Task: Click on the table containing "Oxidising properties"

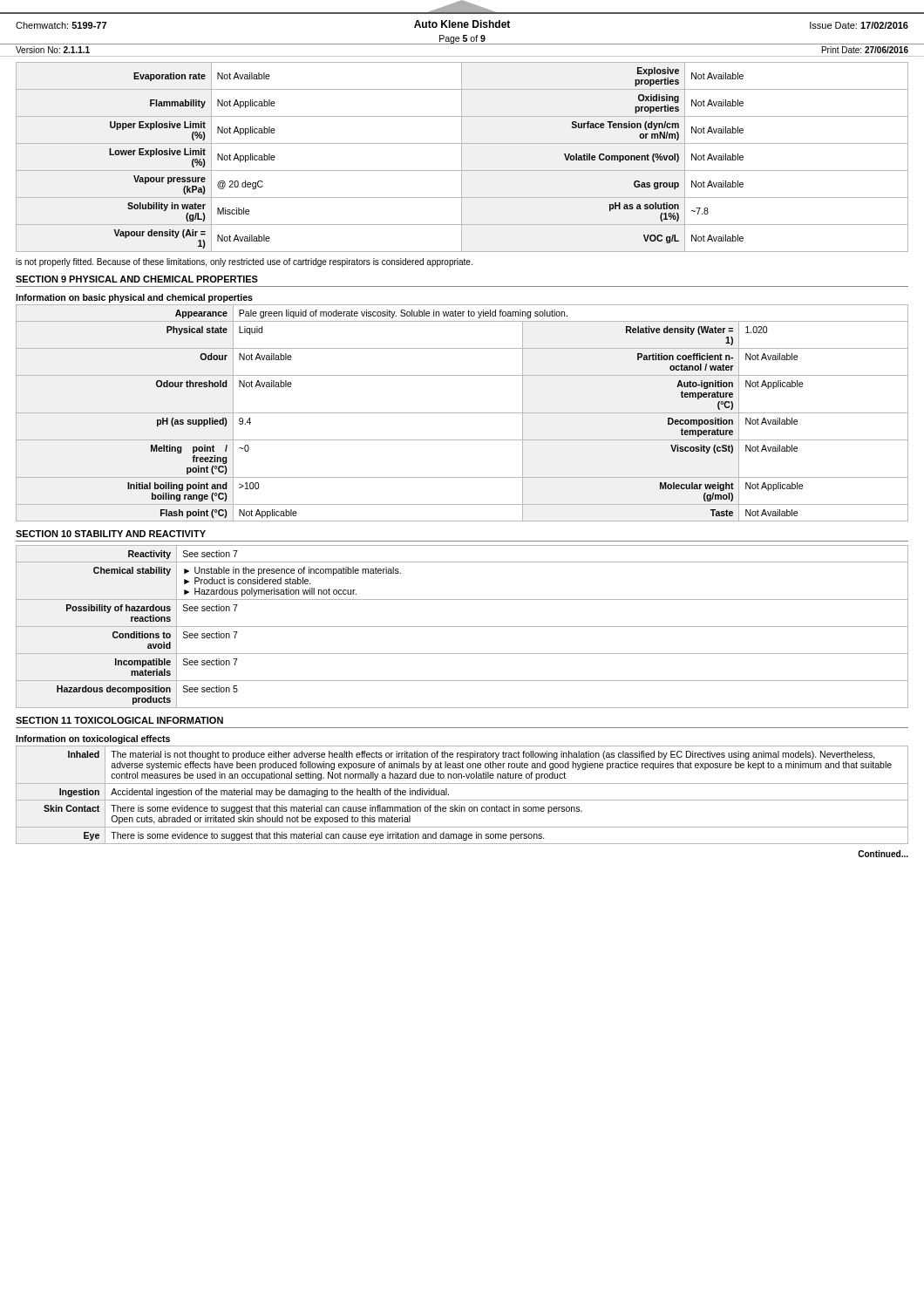Action: coord(462,157)
